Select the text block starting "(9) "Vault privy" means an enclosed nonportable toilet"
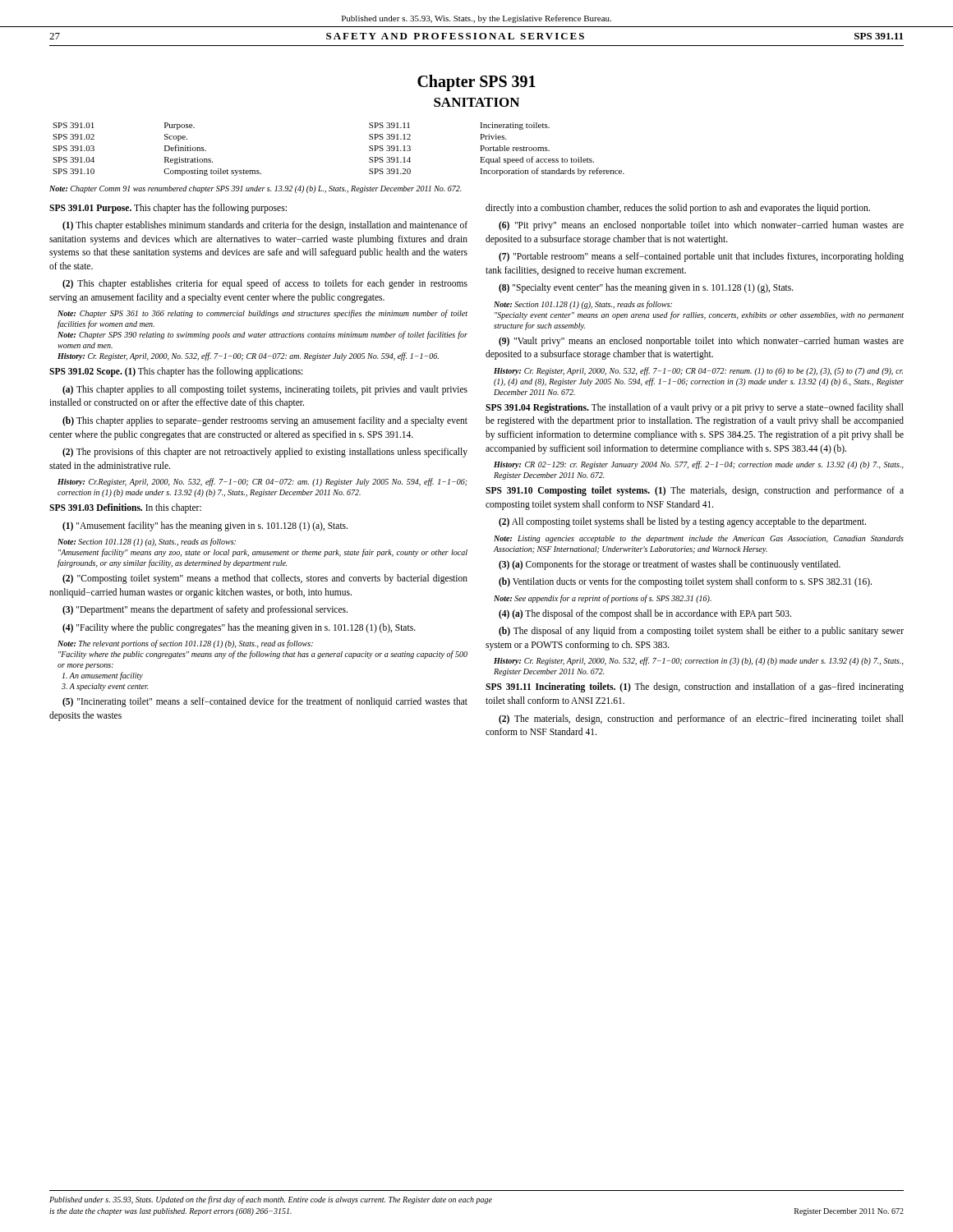 point(695,347)
